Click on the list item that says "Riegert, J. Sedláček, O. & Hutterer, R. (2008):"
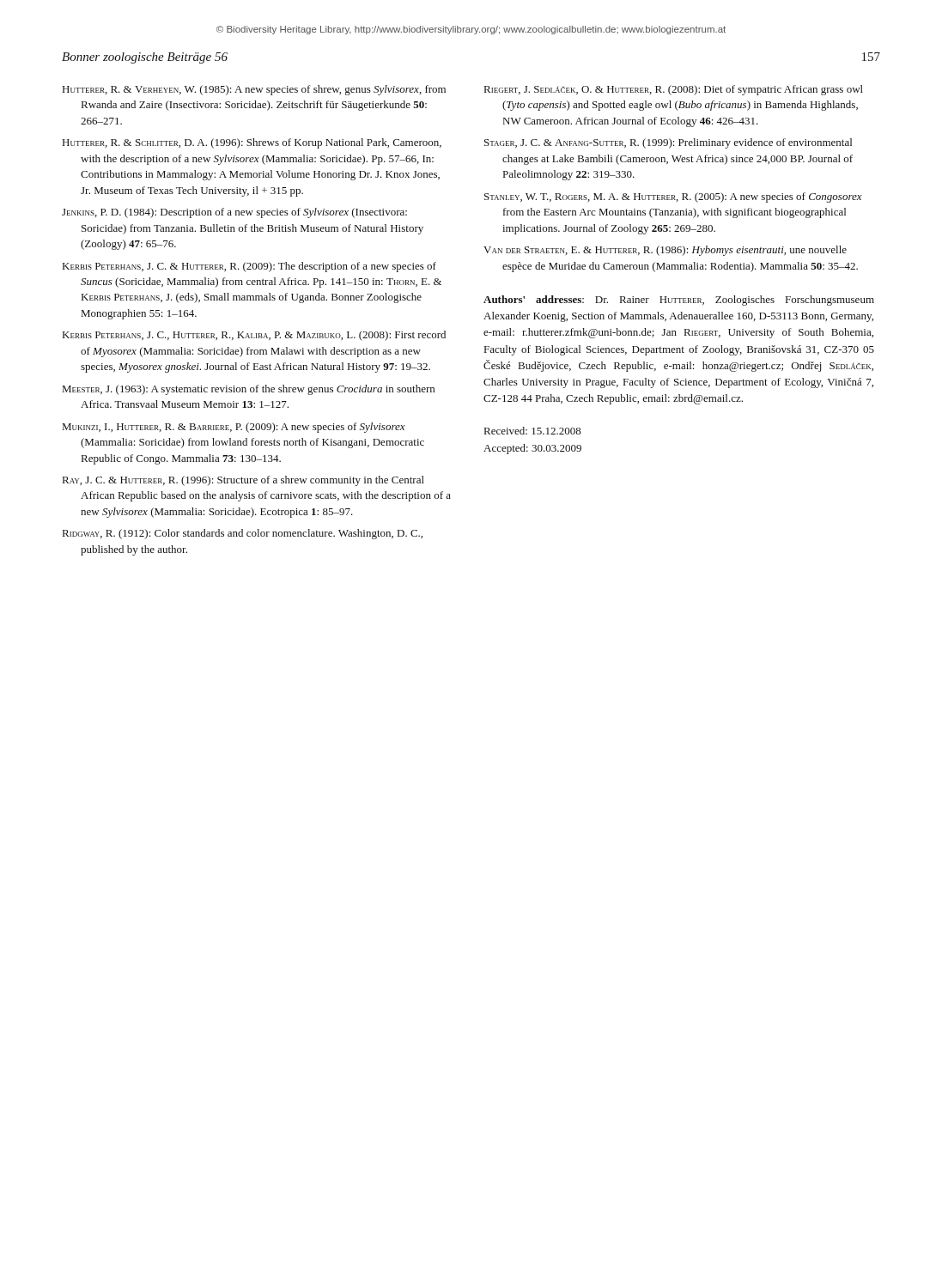Screen dimensions: 1288x942 pyautogui.click(x=673, y=105)
